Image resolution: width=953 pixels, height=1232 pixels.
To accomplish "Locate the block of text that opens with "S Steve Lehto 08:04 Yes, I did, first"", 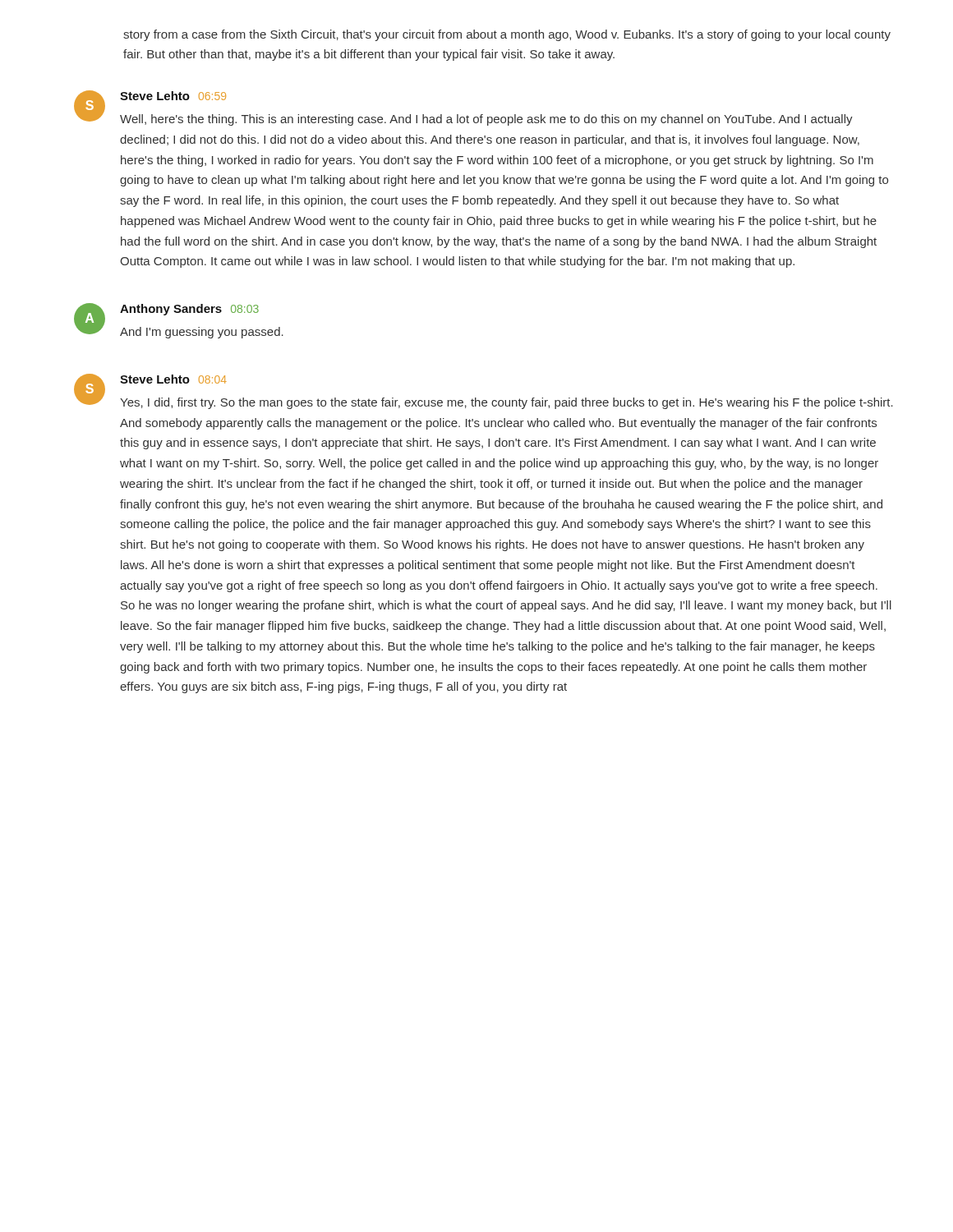I will tap(485, 535).
